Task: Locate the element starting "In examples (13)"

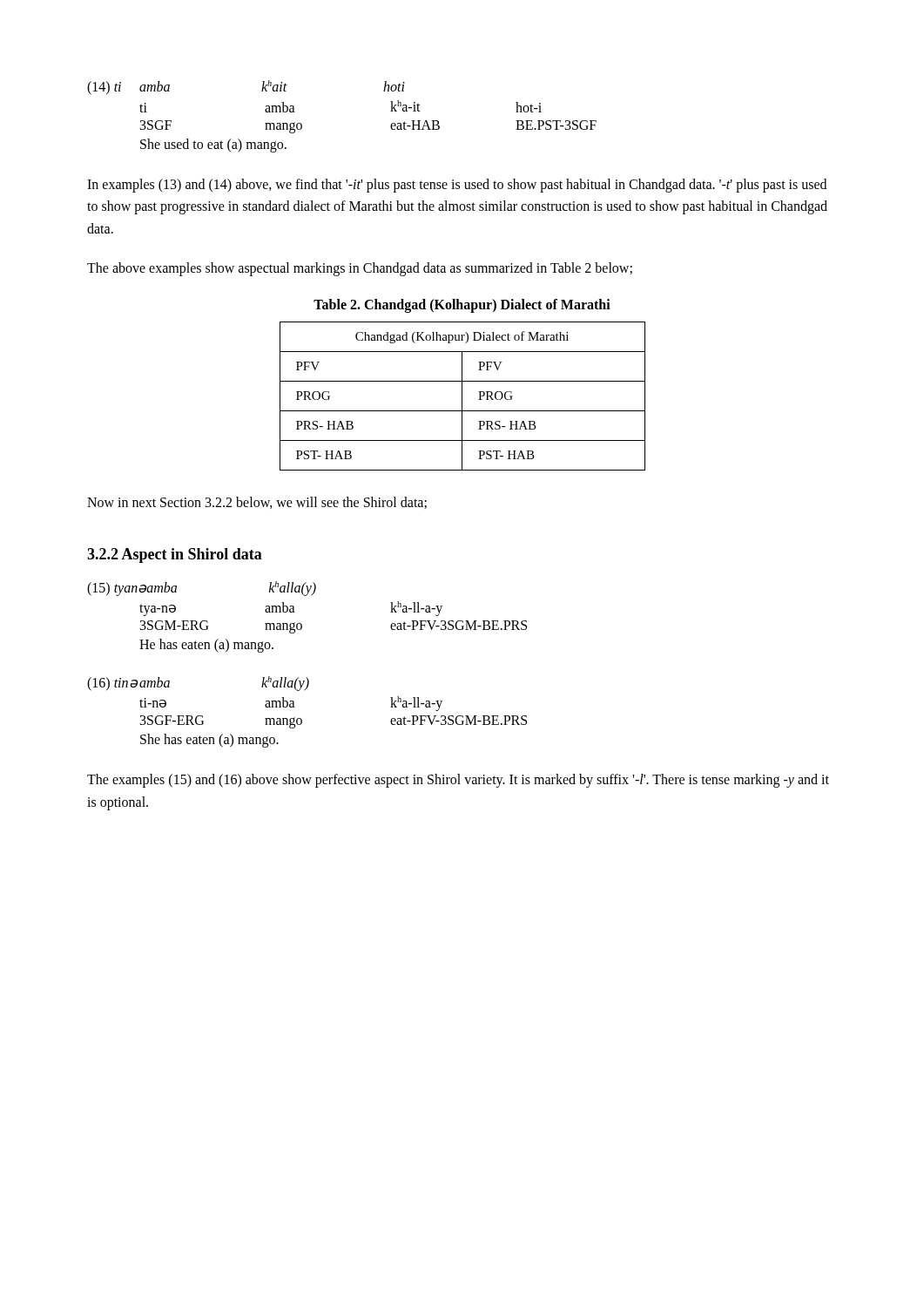Action: pos(457,206)
